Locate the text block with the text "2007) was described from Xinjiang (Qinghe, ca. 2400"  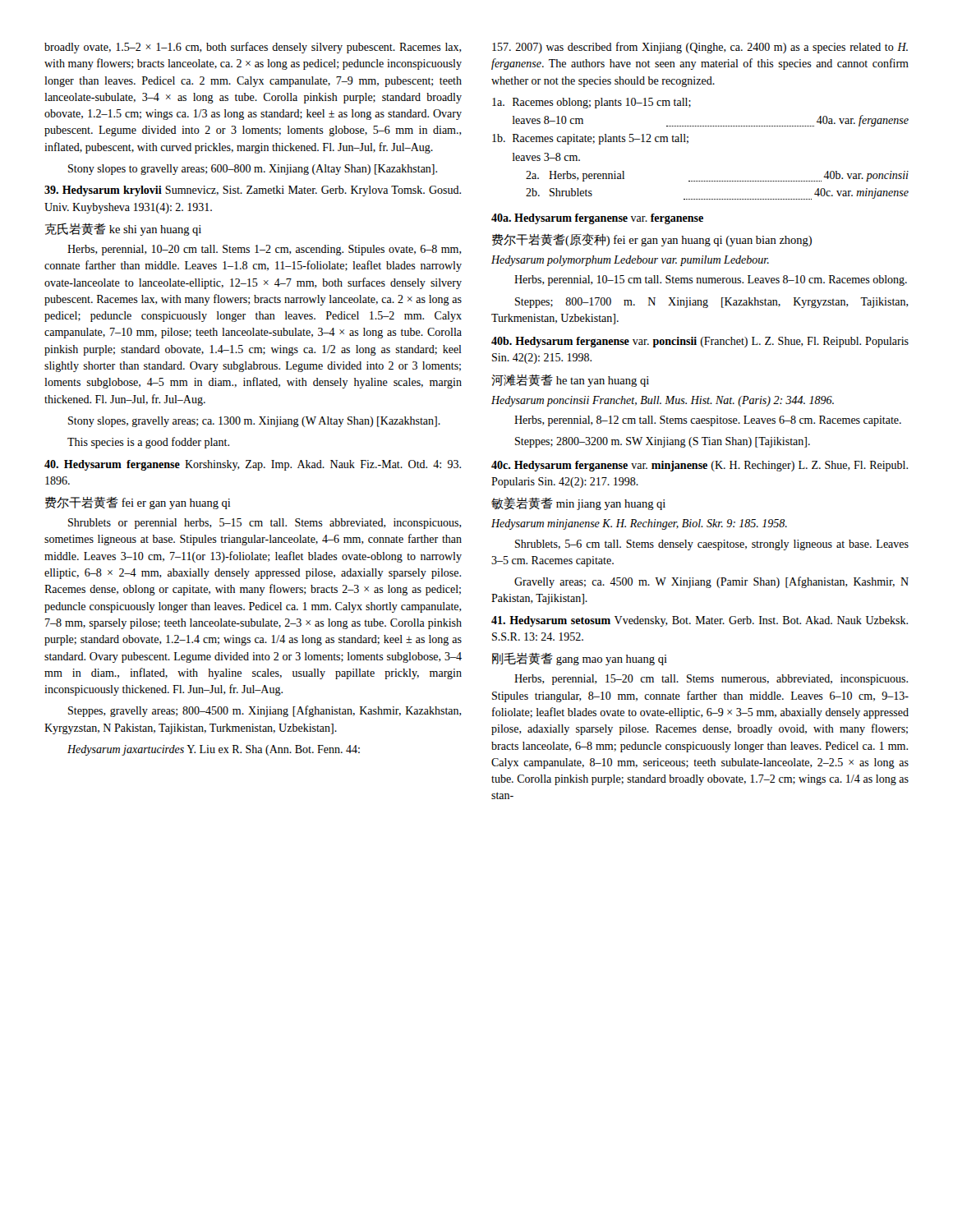(x=700, y=64)
